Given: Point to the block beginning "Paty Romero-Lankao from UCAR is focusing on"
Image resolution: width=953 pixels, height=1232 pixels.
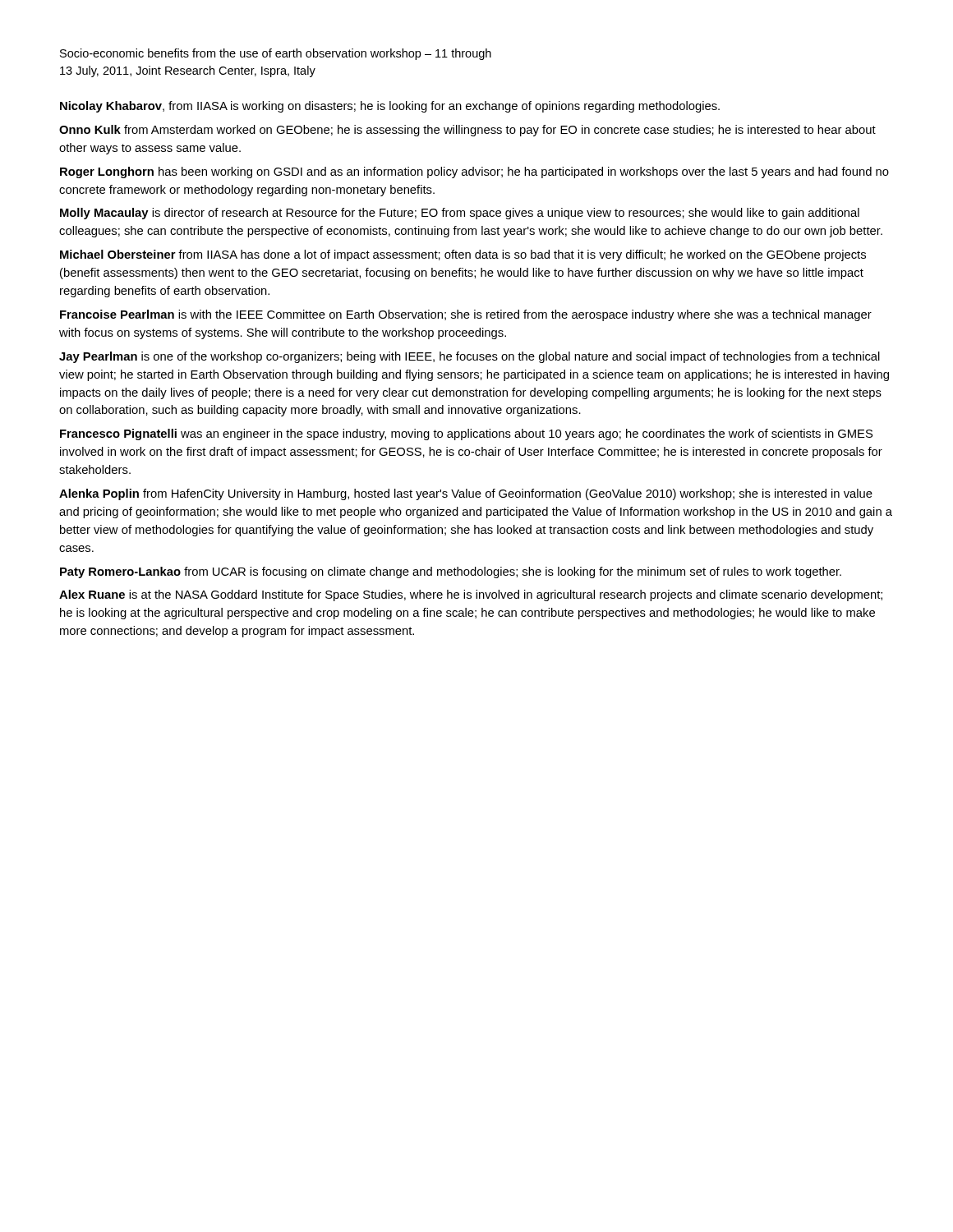Looking at the screenshot, I should (x=451, y=571).
